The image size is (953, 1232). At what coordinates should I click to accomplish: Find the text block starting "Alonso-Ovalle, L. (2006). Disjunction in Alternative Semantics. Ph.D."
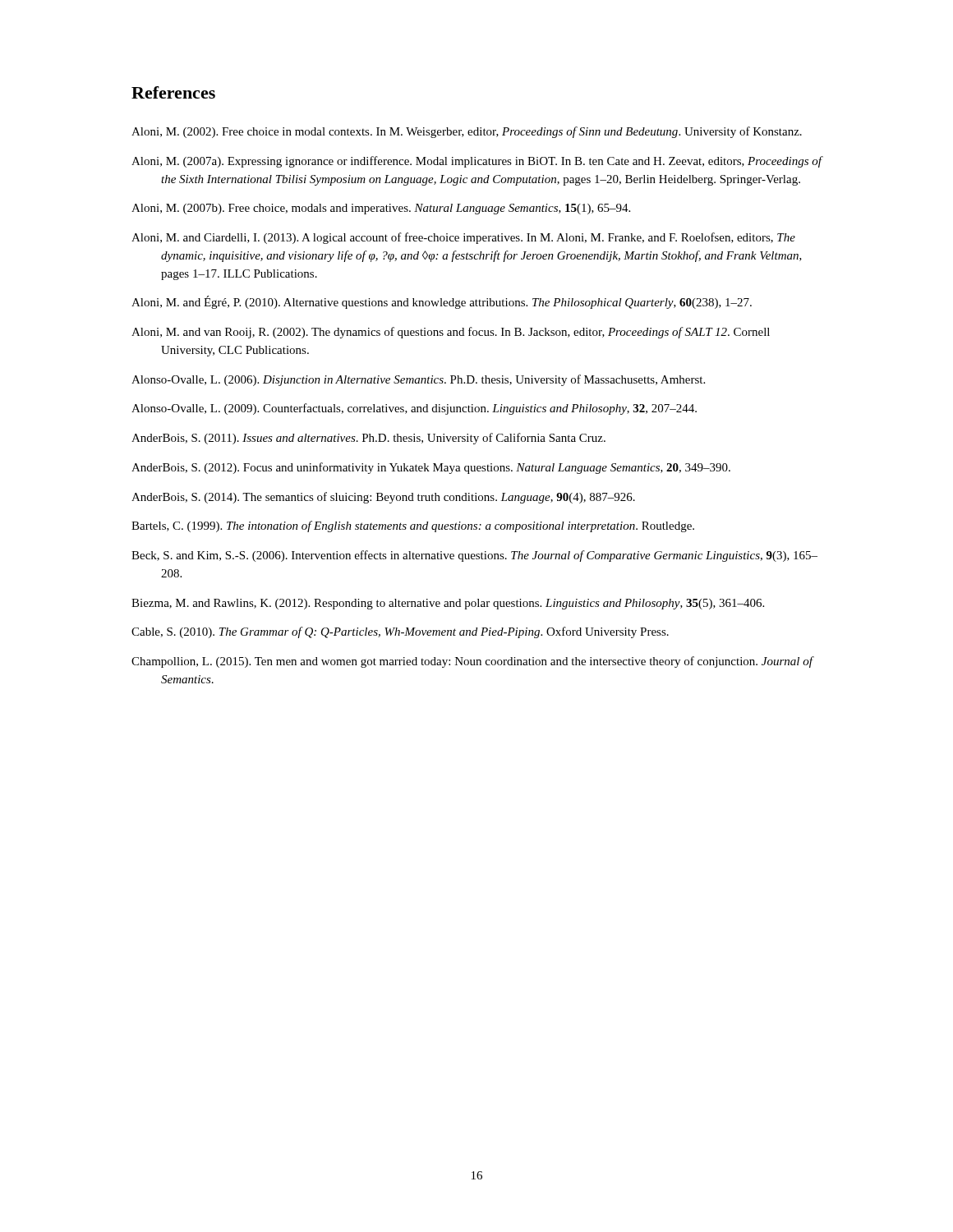(x=419, y=379)
